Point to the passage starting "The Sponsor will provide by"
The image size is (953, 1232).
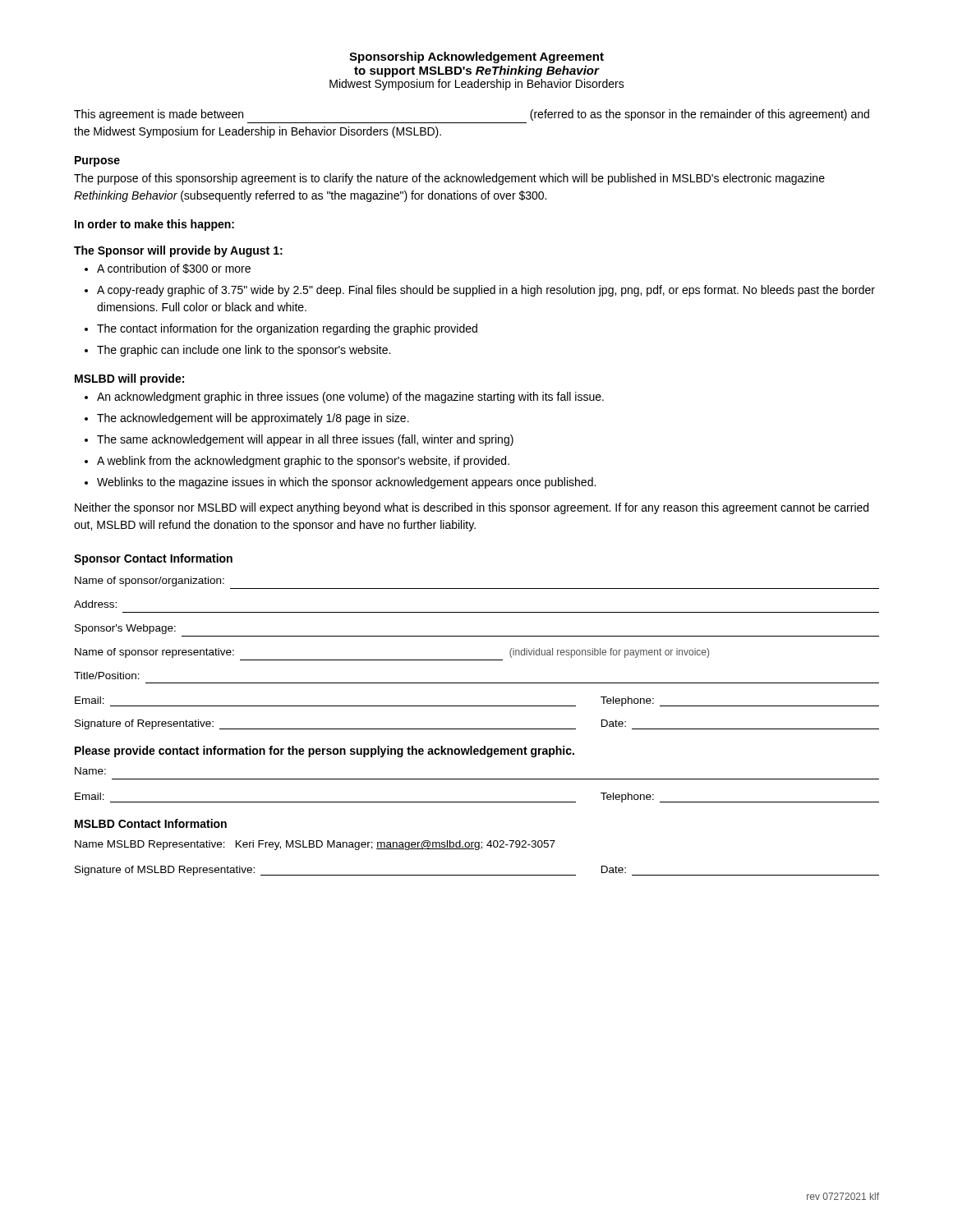point(179,251)
